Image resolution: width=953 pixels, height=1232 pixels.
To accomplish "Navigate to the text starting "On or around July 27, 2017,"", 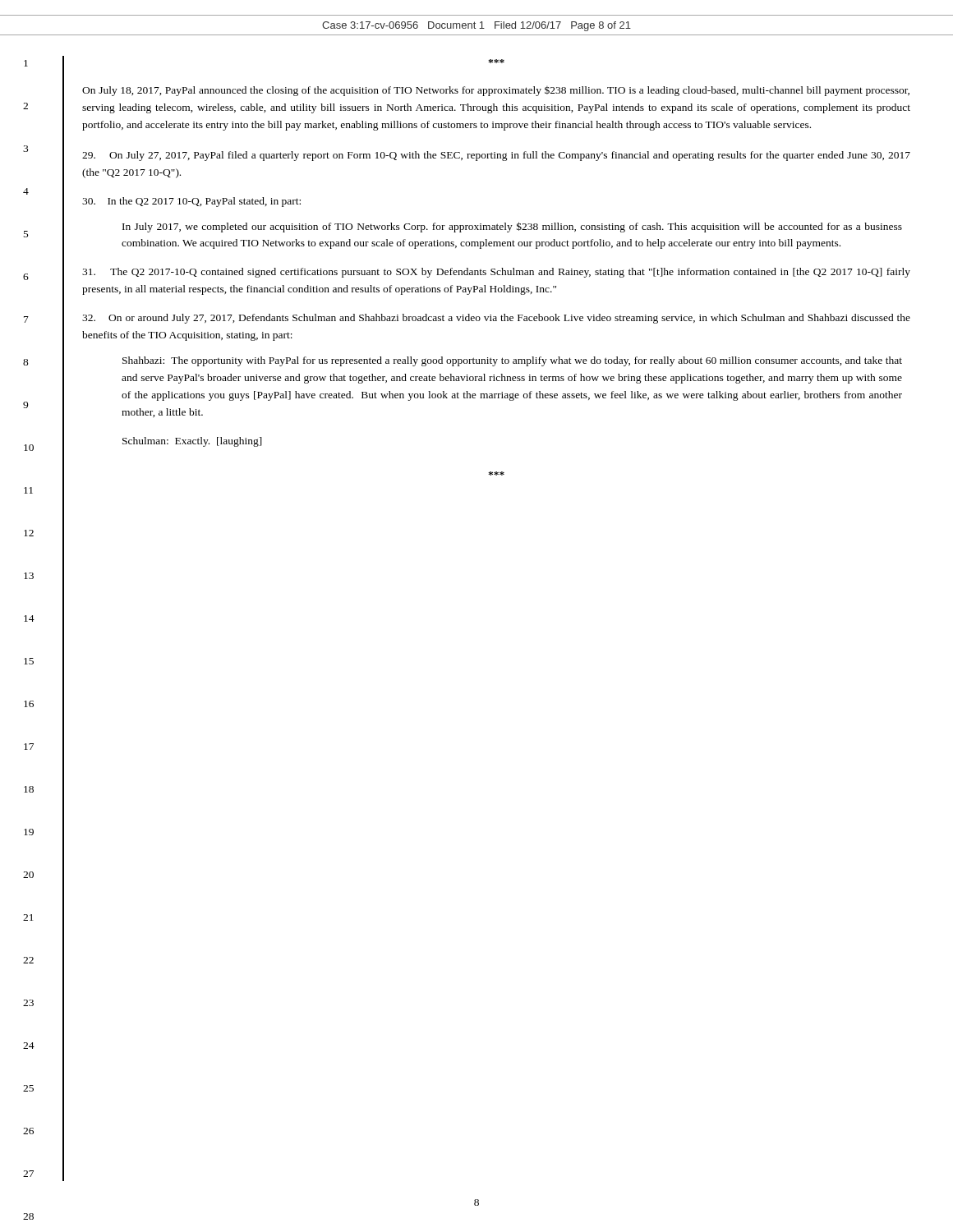I will (496, 326).
